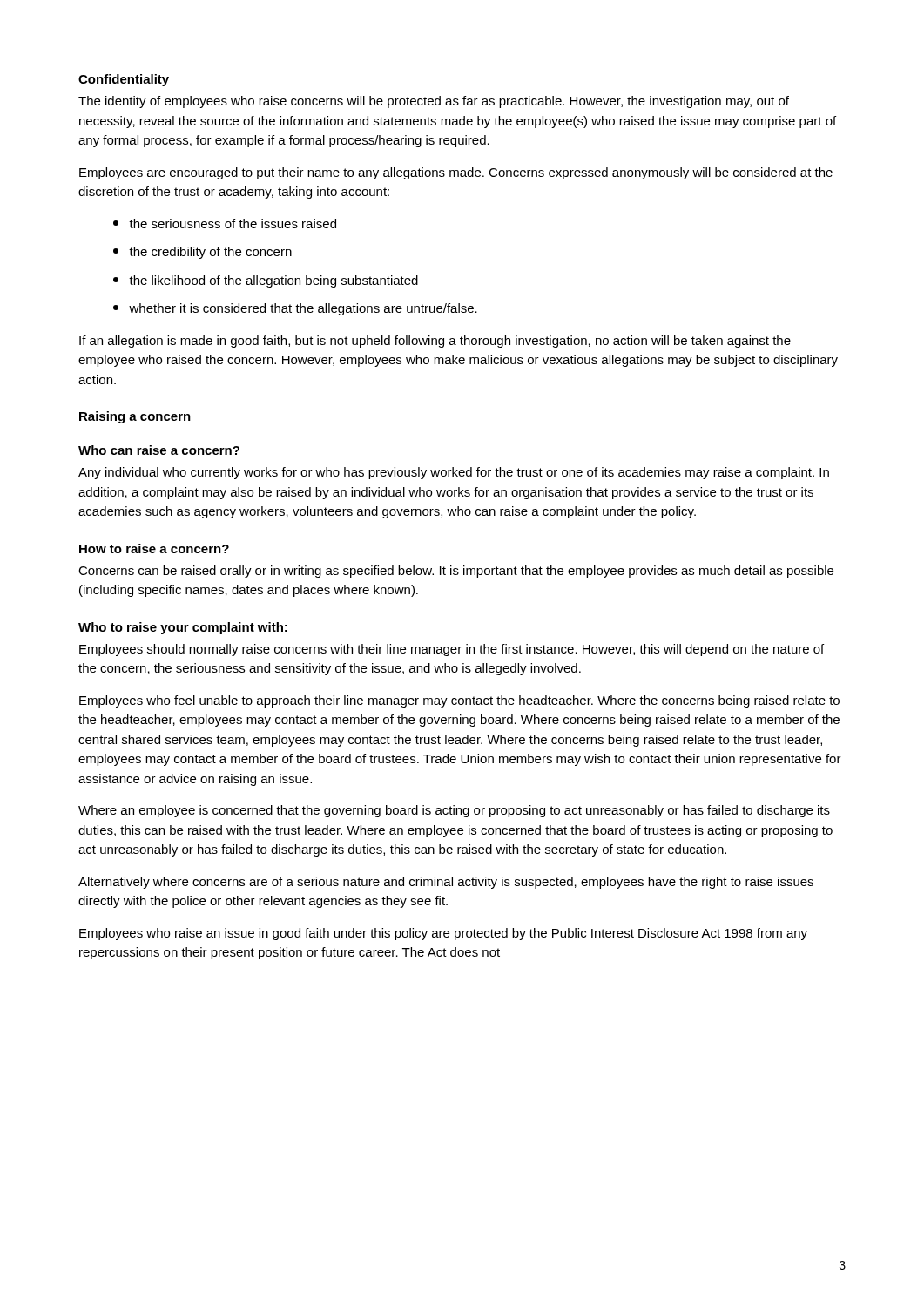This screenshot has width=924, height=1307.
Task: Select the section header that says "How to raise"
Action: (154, 548)
